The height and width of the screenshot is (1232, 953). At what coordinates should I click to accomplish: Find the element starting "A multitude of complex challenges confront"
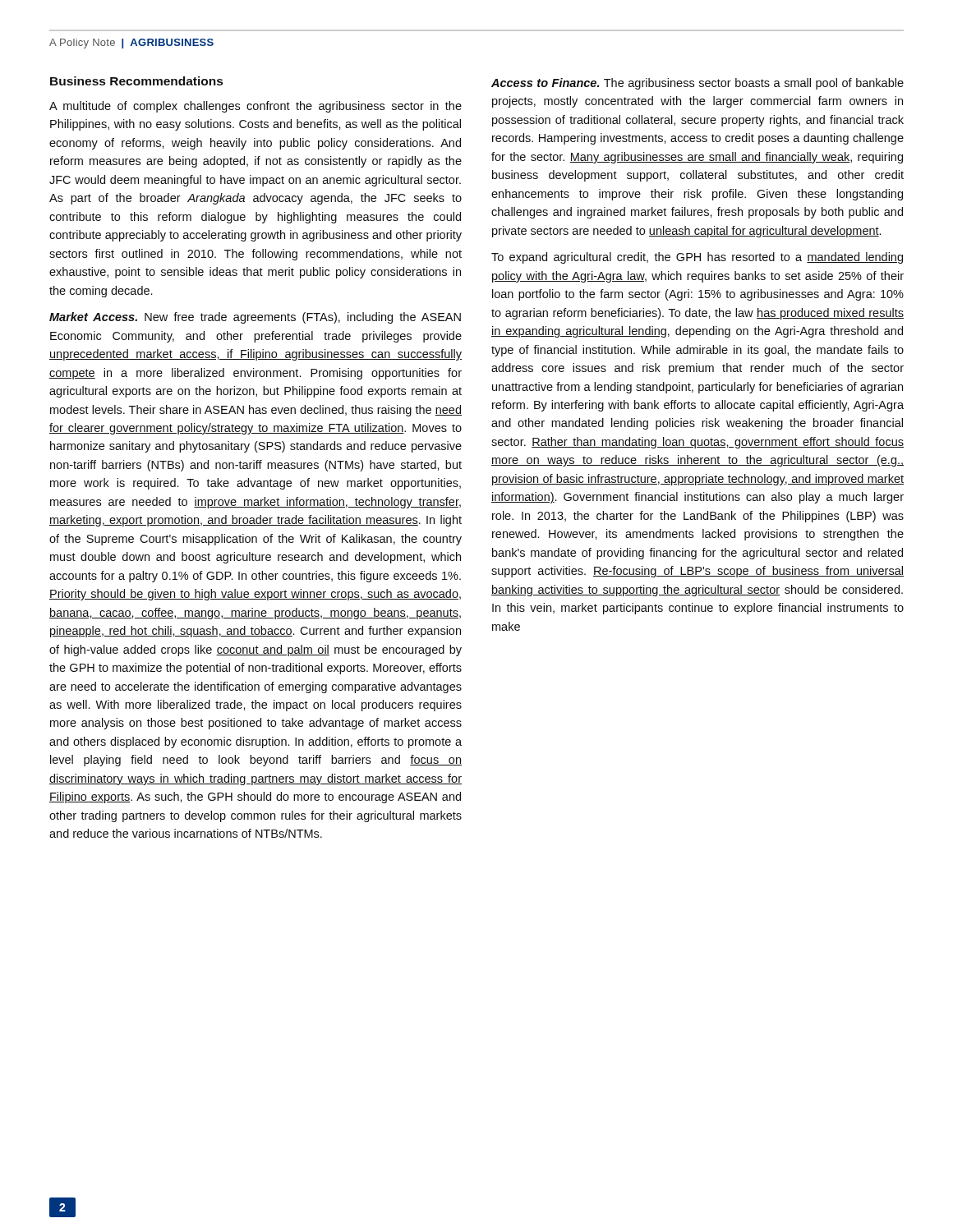pos(255,198)
